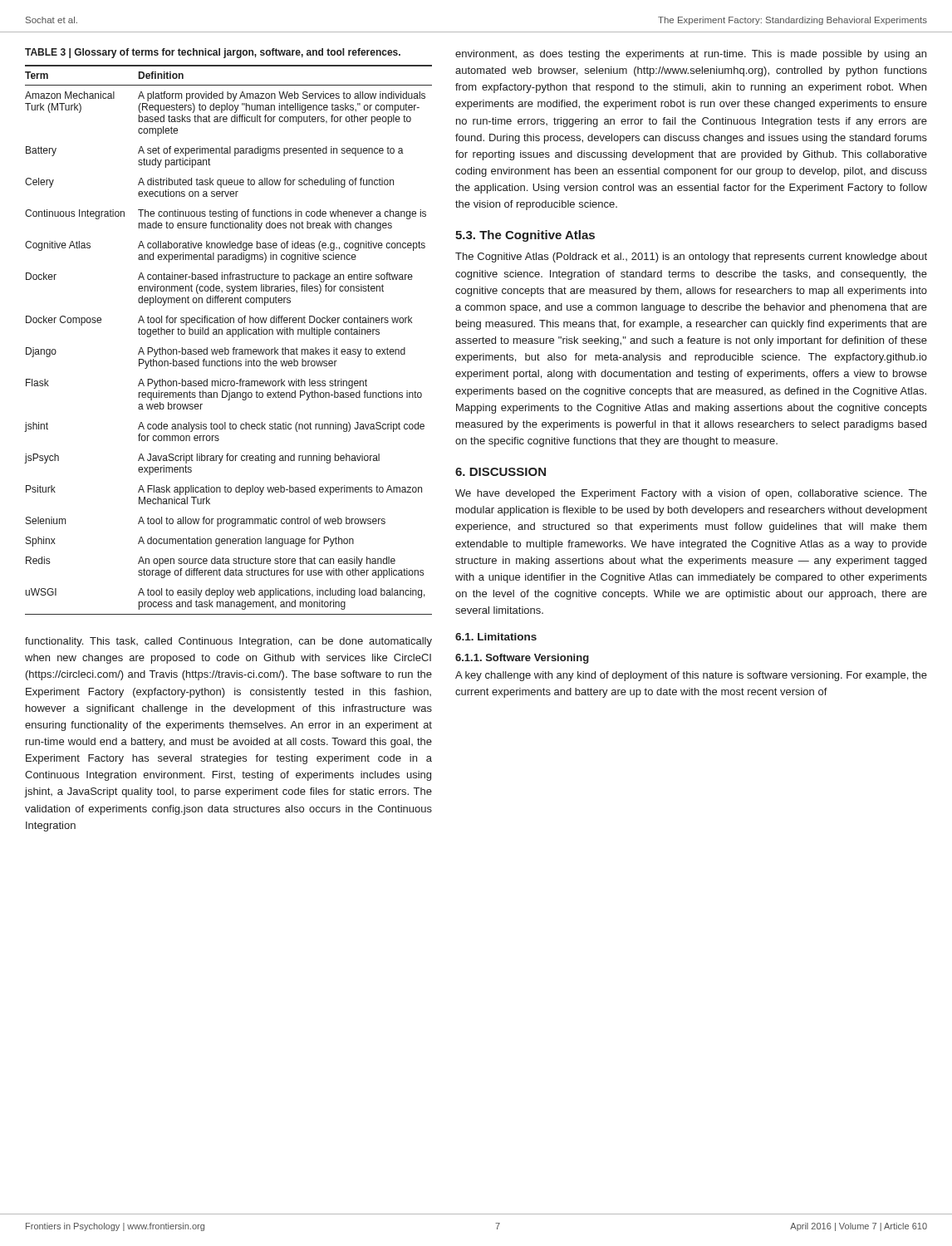
Task: Navigate to the text block starting "6.1. Limitations"
Action: (x=496, y=637)
